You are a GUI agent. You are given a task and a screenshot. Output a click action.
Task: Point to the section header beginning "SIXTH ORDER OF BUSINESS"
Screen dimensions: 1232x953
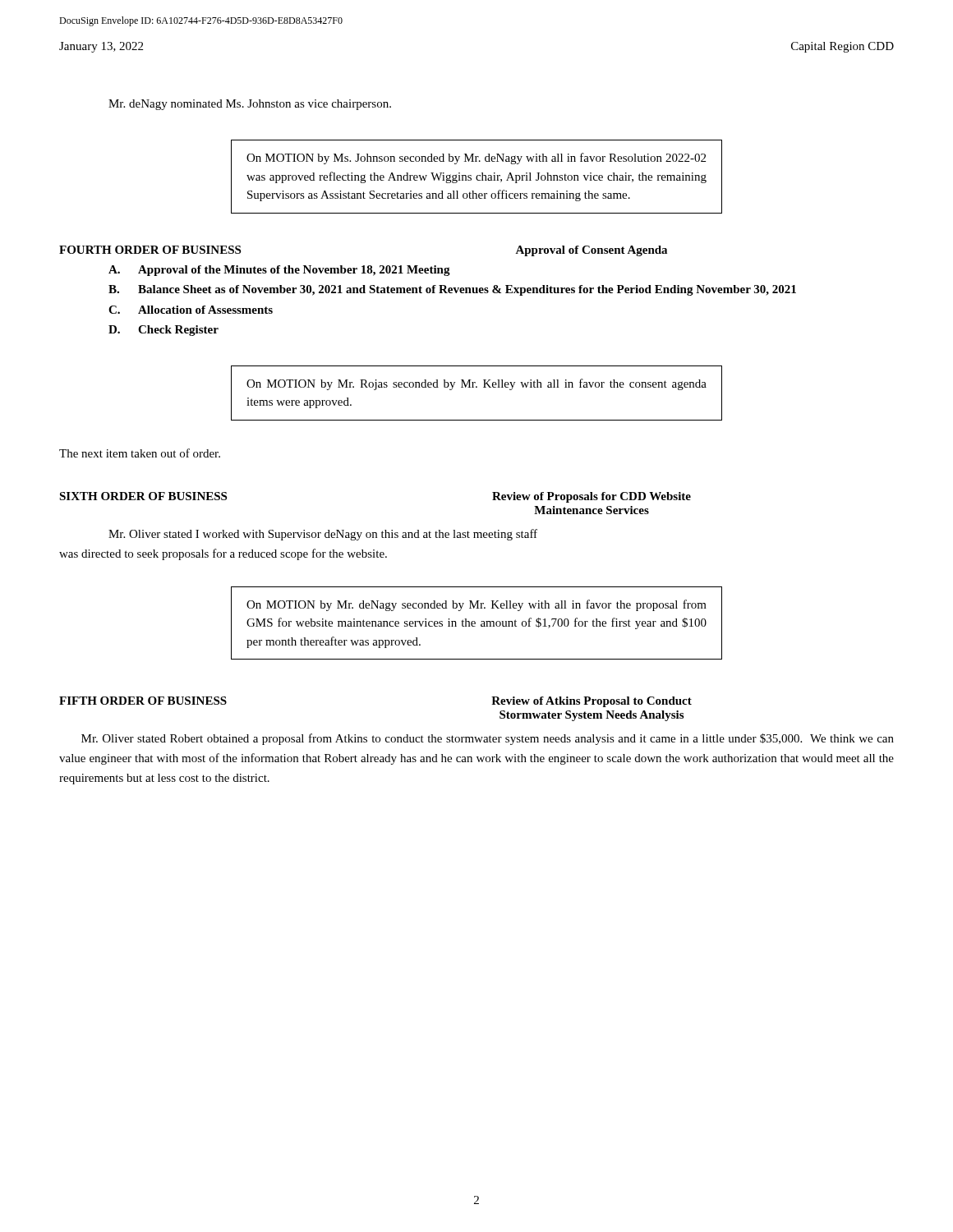141,497
